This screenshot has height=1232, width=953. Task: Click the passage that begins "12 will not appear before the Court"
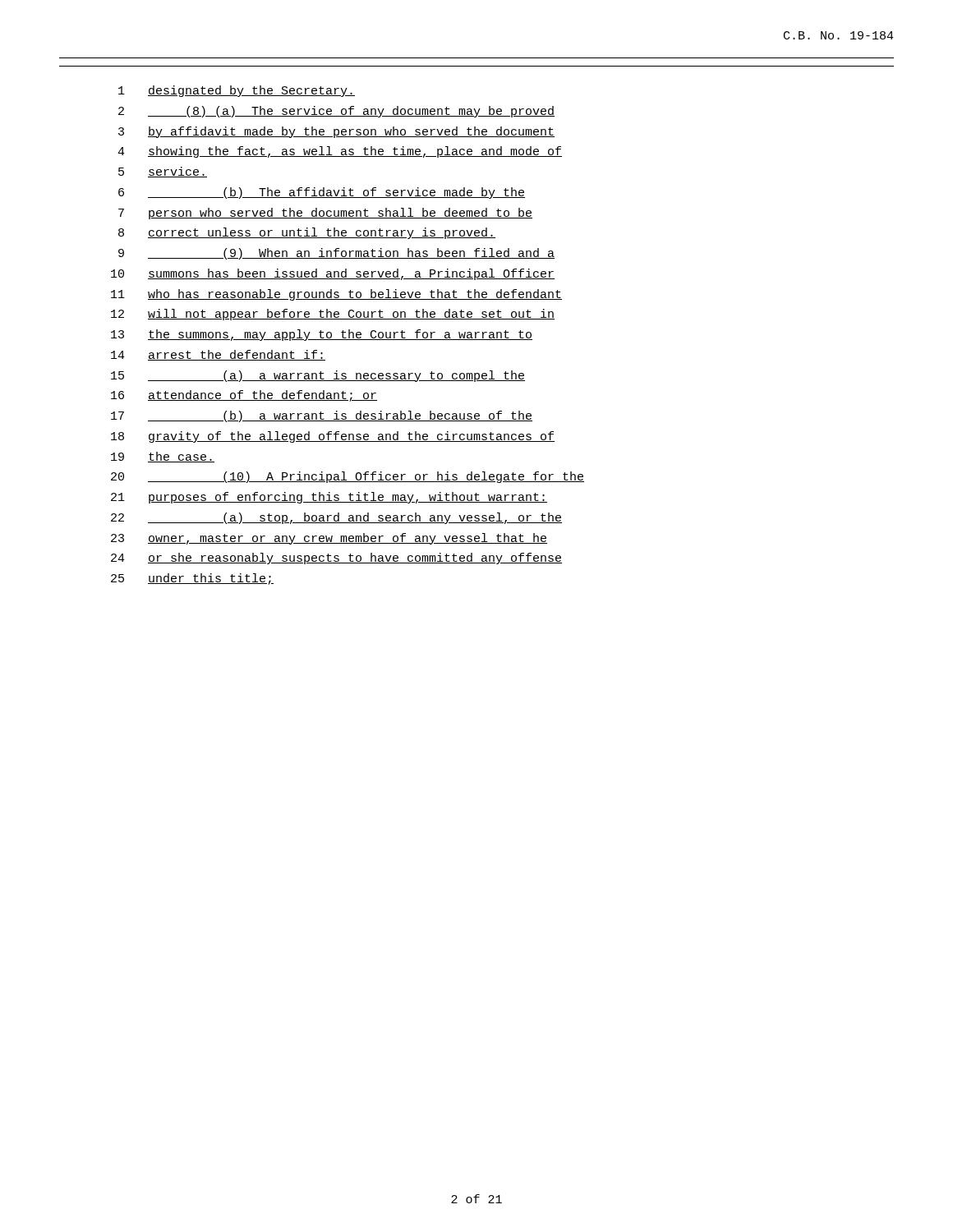(x=476, y=316)
